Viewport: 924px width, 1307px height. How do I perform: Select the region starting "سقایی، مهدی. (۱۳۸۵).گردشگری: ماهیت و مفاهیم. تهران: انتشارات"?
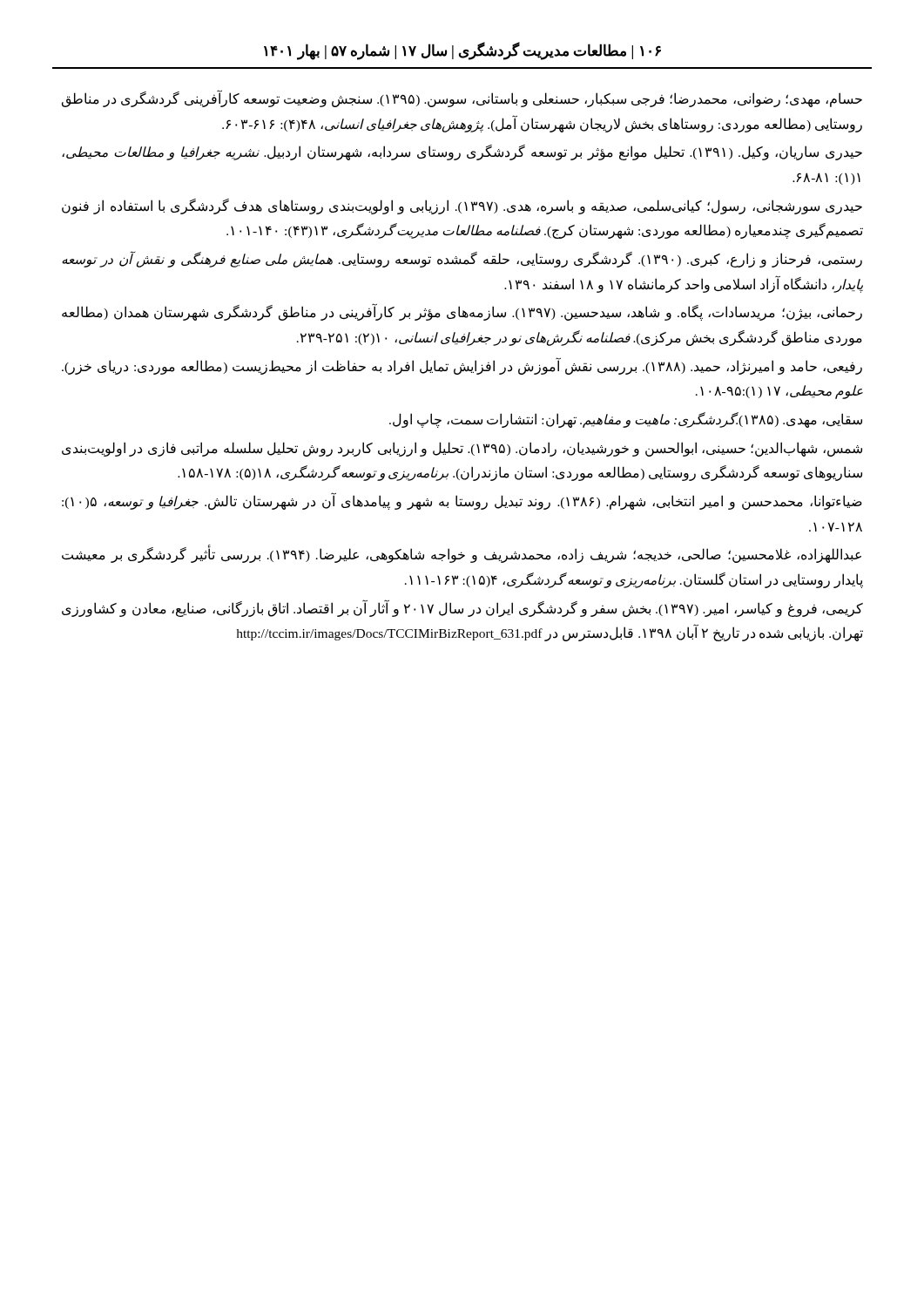(x=626, y=420)
